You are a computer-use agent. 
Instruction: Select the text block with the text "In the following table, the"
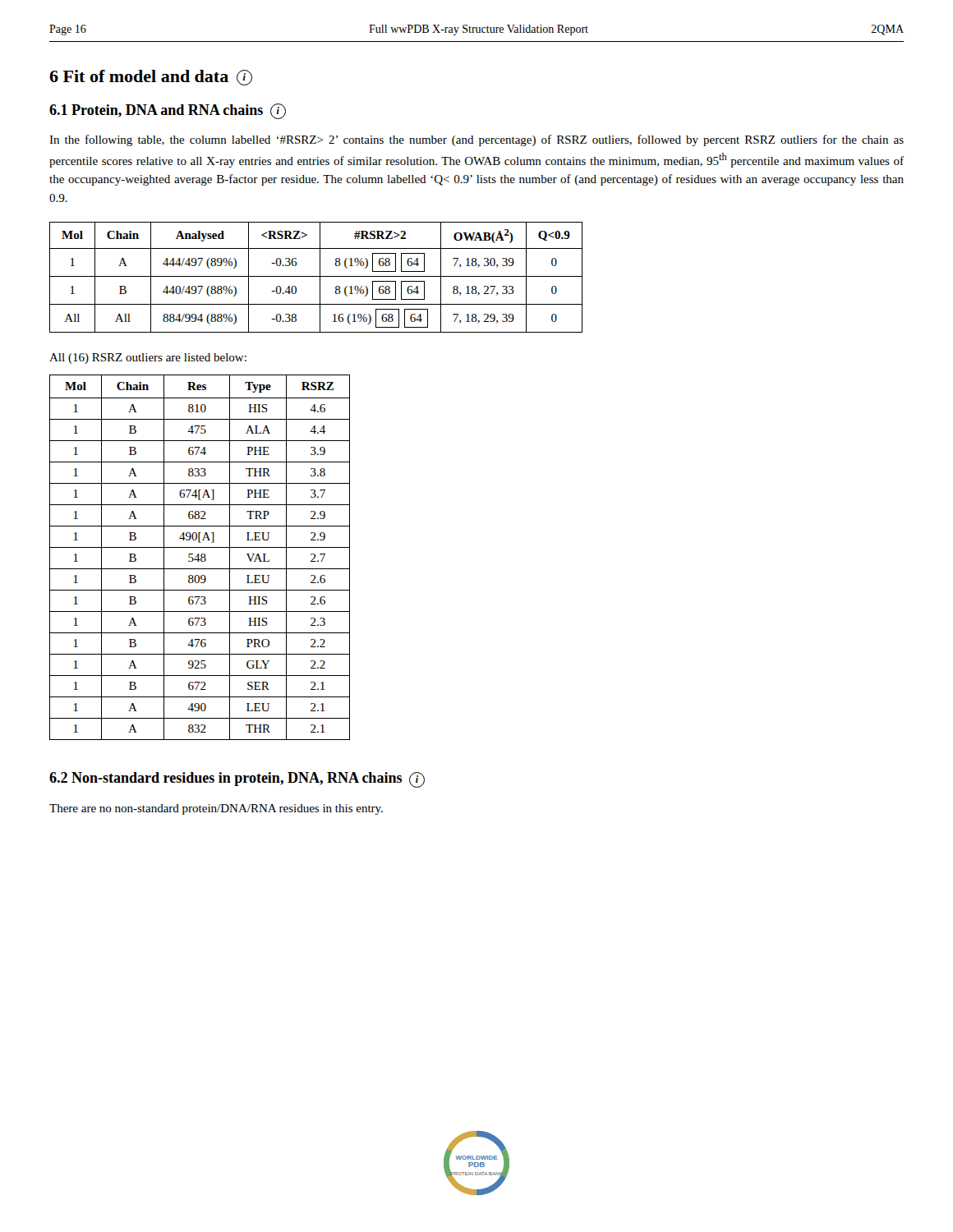click(476, 169)
